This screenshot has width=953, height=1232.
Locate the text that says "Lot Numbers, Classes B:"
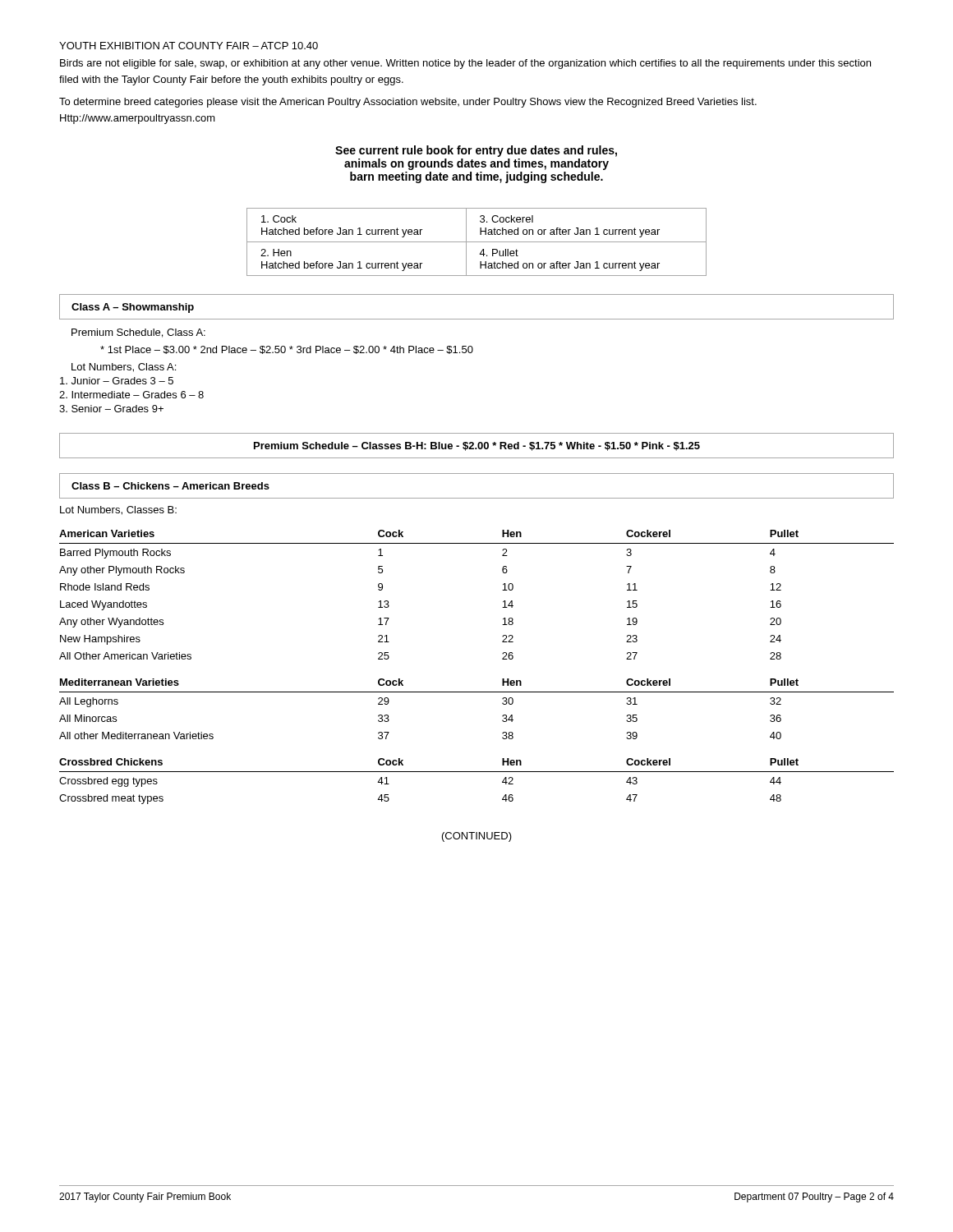pyautogui.click(x=118, y=509)
